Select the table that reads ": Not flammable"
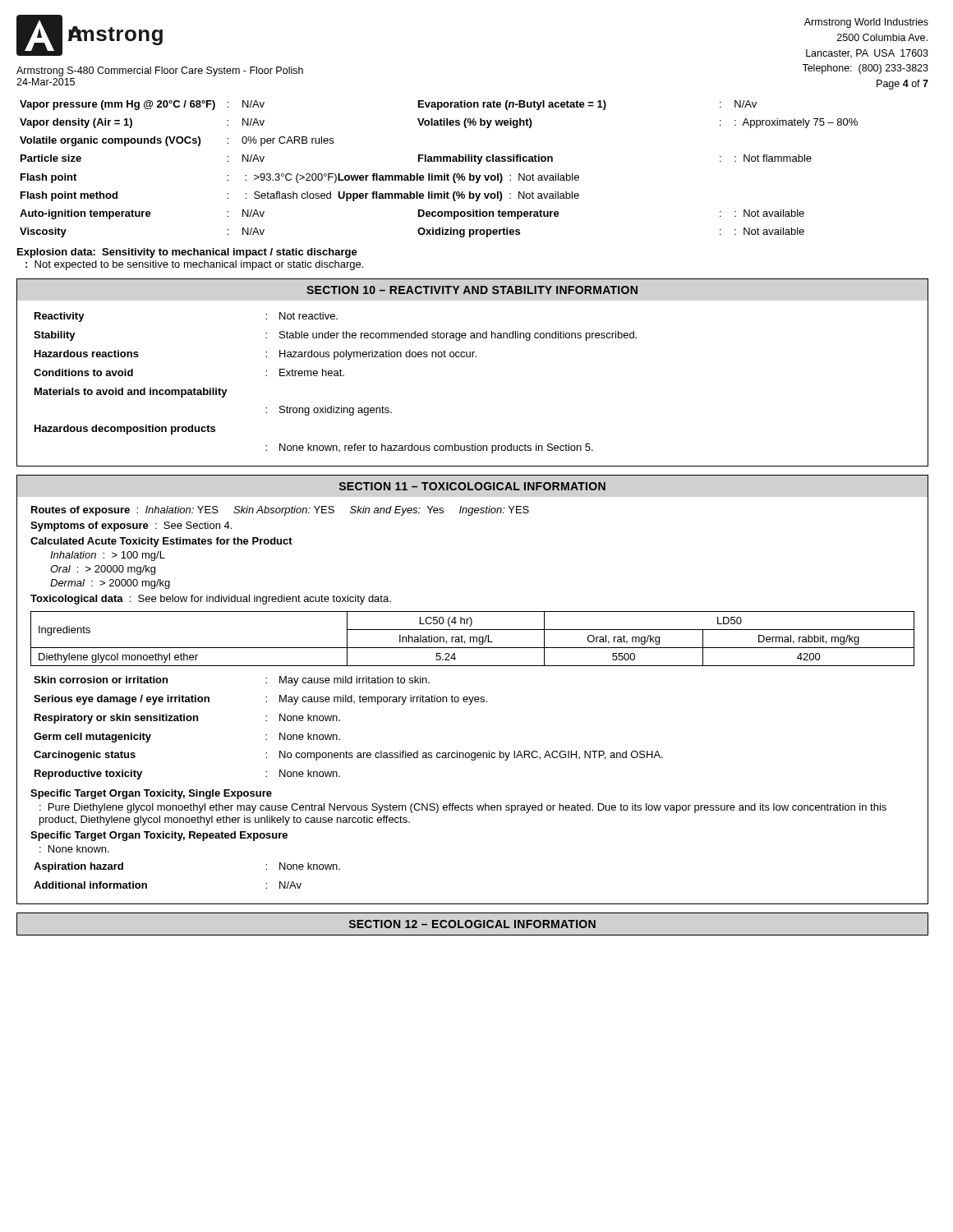Screen dimensions: 1232x953 [x=472, y=168]
